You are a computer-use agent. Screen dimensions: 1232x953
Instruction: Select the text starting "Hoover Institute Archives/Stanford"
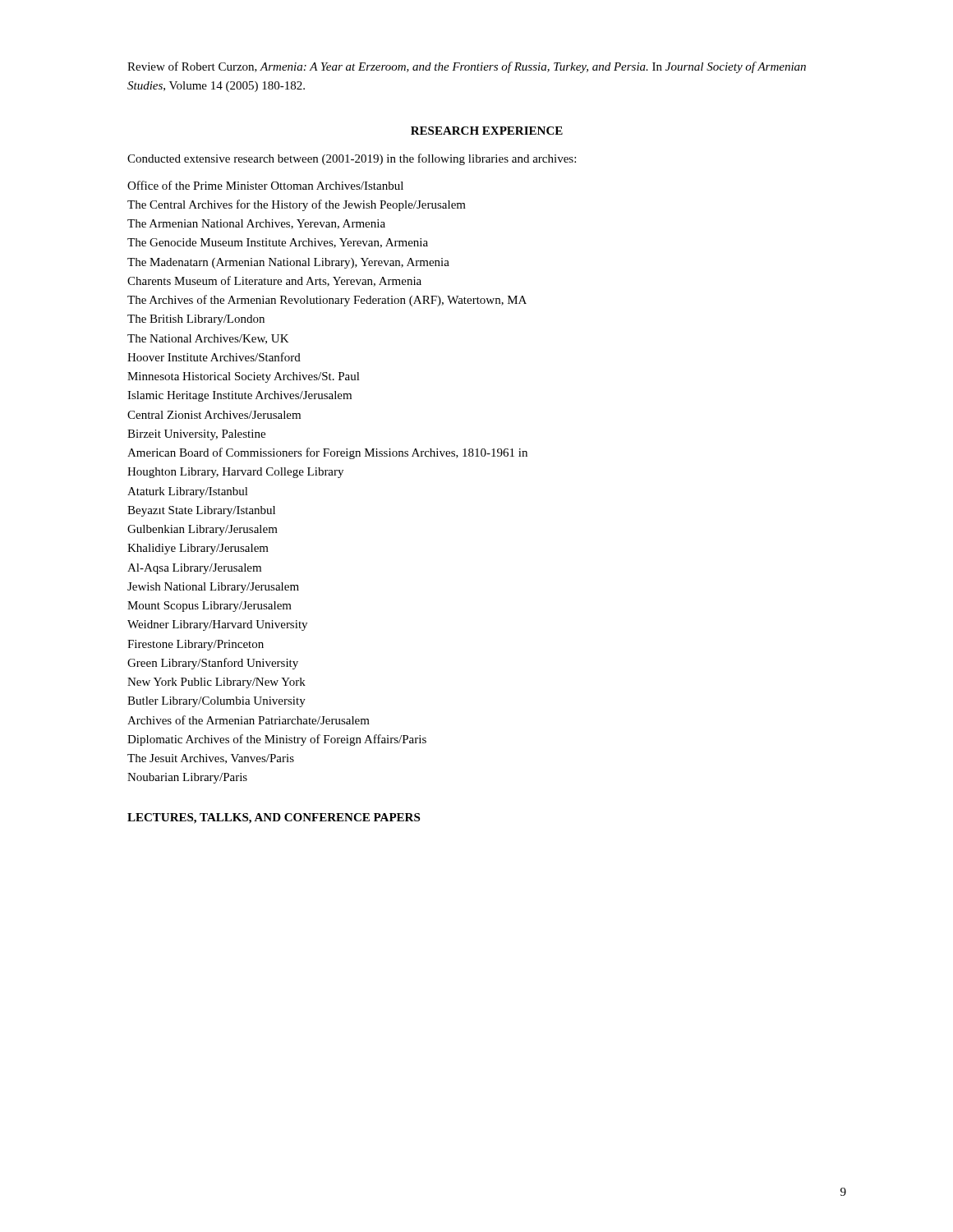coord(214,357)
